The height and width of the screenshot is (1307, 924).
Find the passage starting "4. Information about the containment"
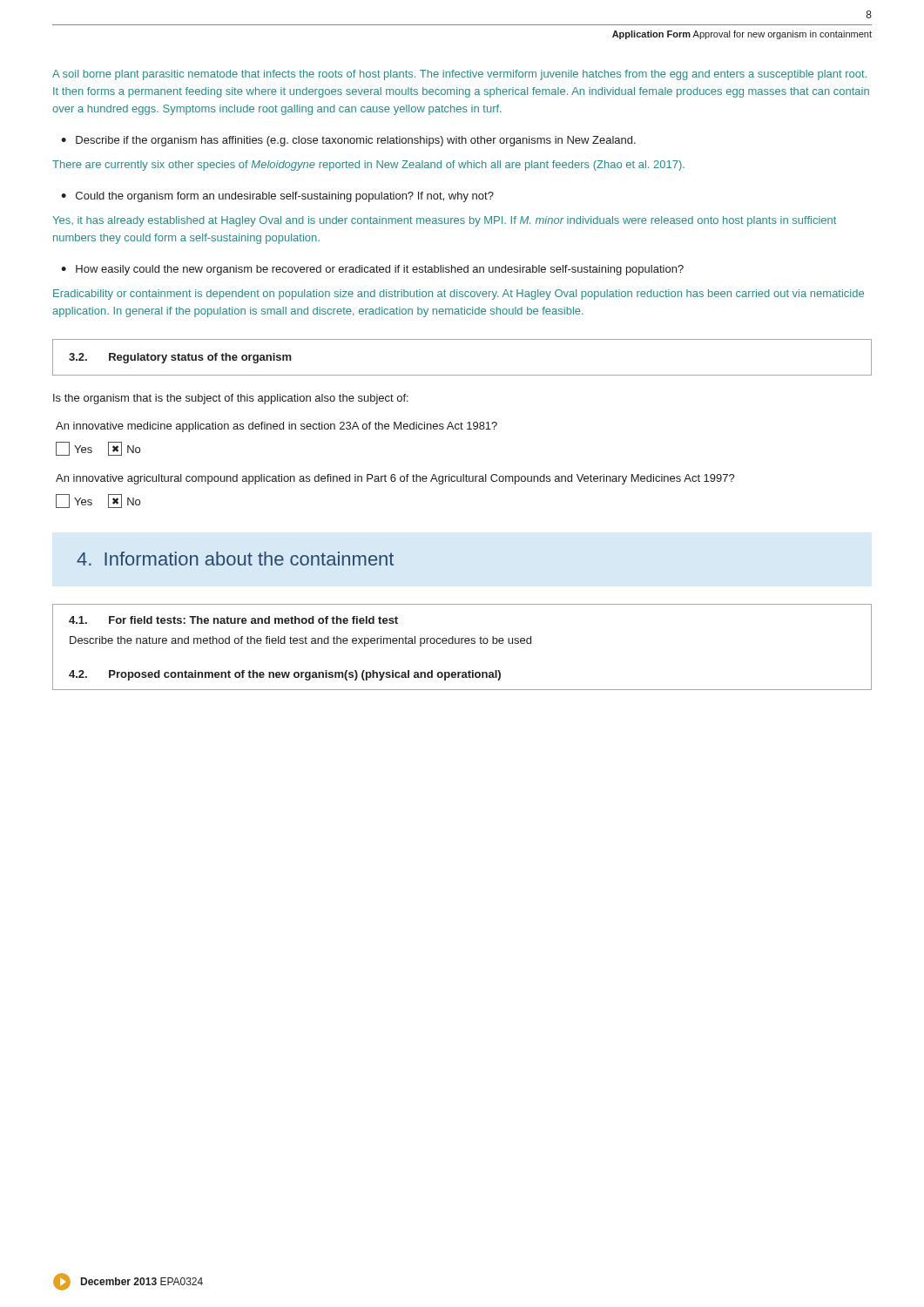(235, 559)
